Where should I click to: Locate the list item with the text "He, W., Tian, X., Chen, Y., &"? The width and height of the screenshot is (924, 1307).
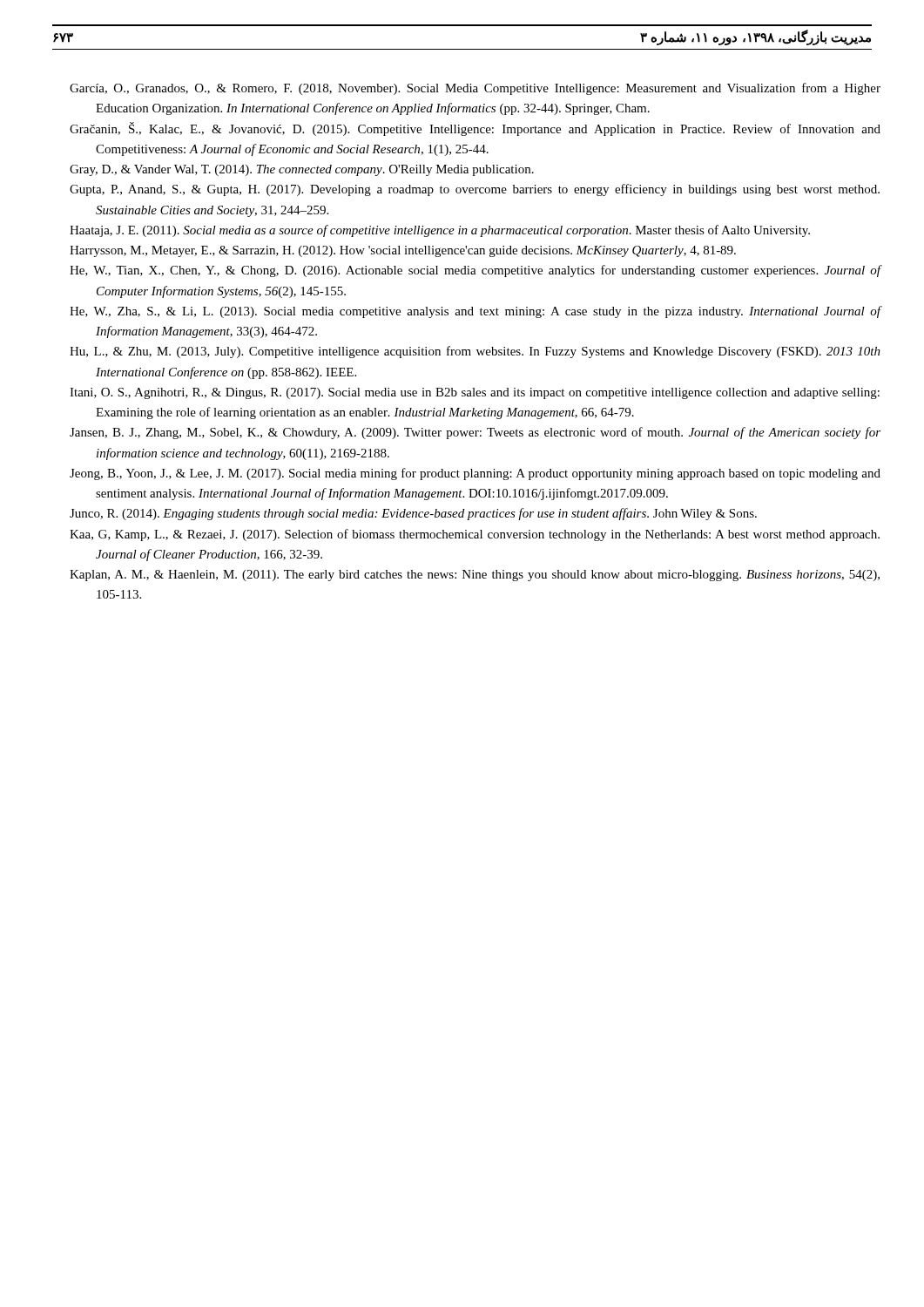tap(475, 280)
